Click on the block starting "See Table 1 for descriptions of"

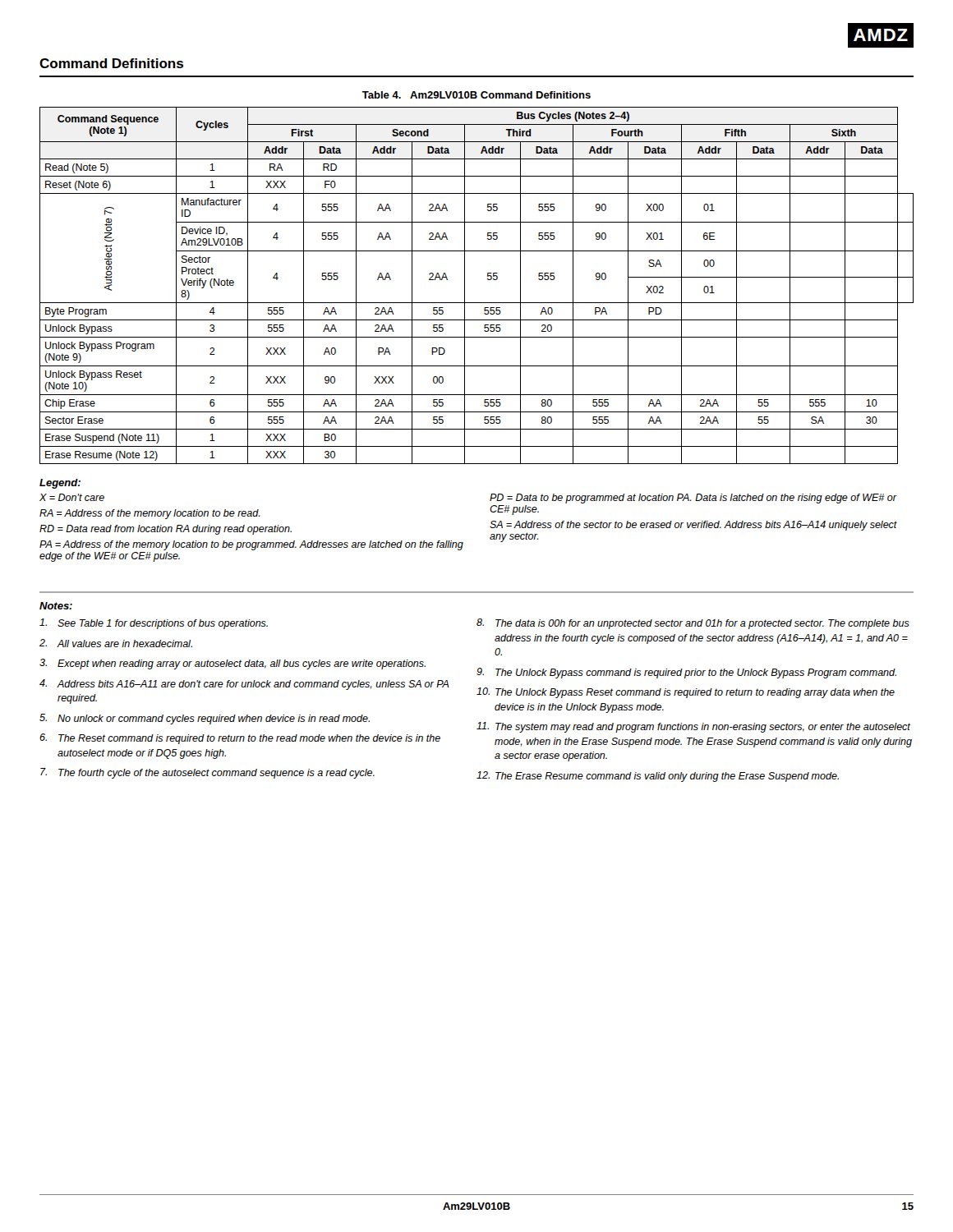pos(154,624)
